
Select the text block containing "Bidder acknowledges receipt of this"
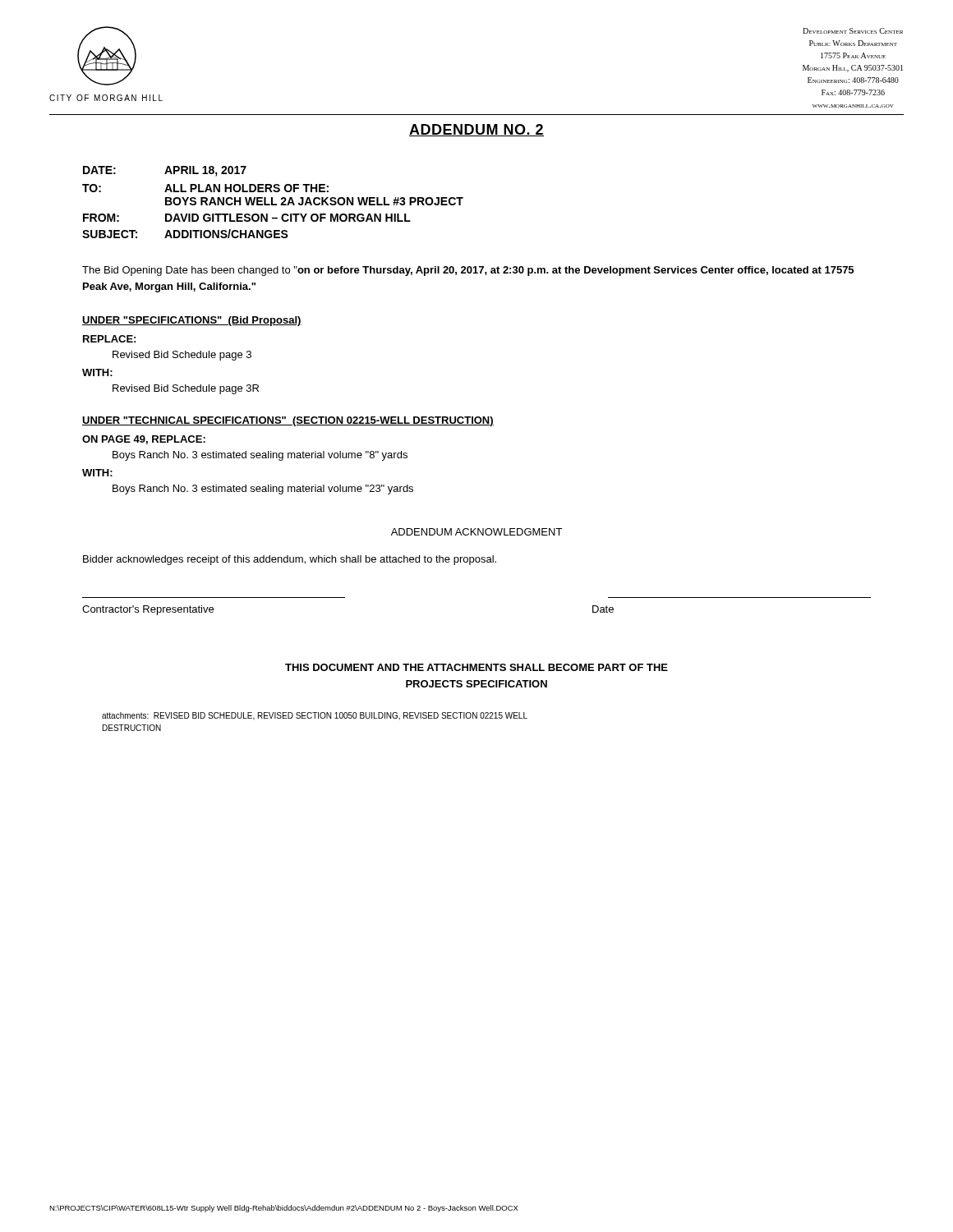click(x=290, y=559)
